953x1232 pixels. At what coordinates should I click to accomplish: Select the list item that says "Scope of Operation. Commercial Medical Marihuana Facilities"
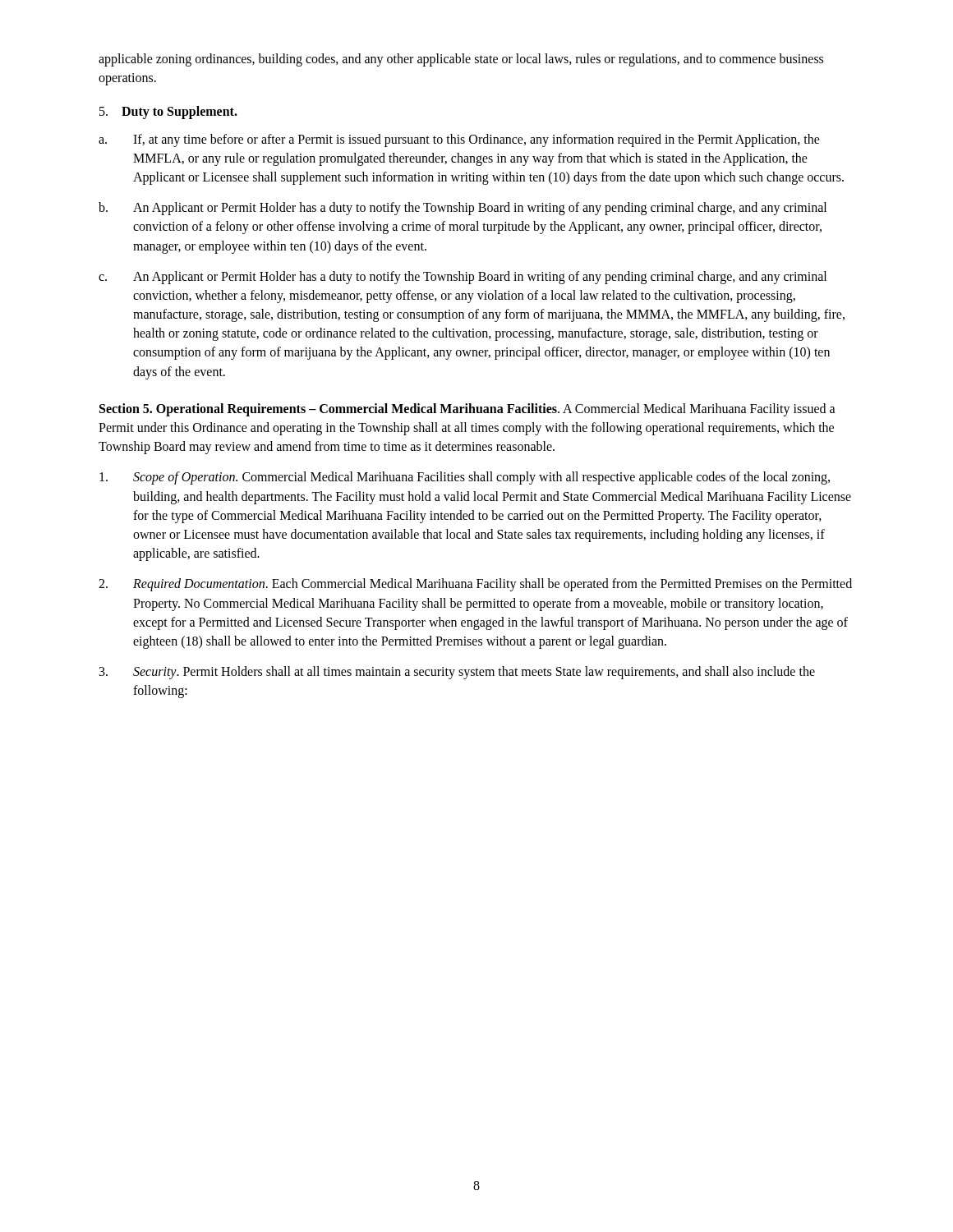coord(476,515)
